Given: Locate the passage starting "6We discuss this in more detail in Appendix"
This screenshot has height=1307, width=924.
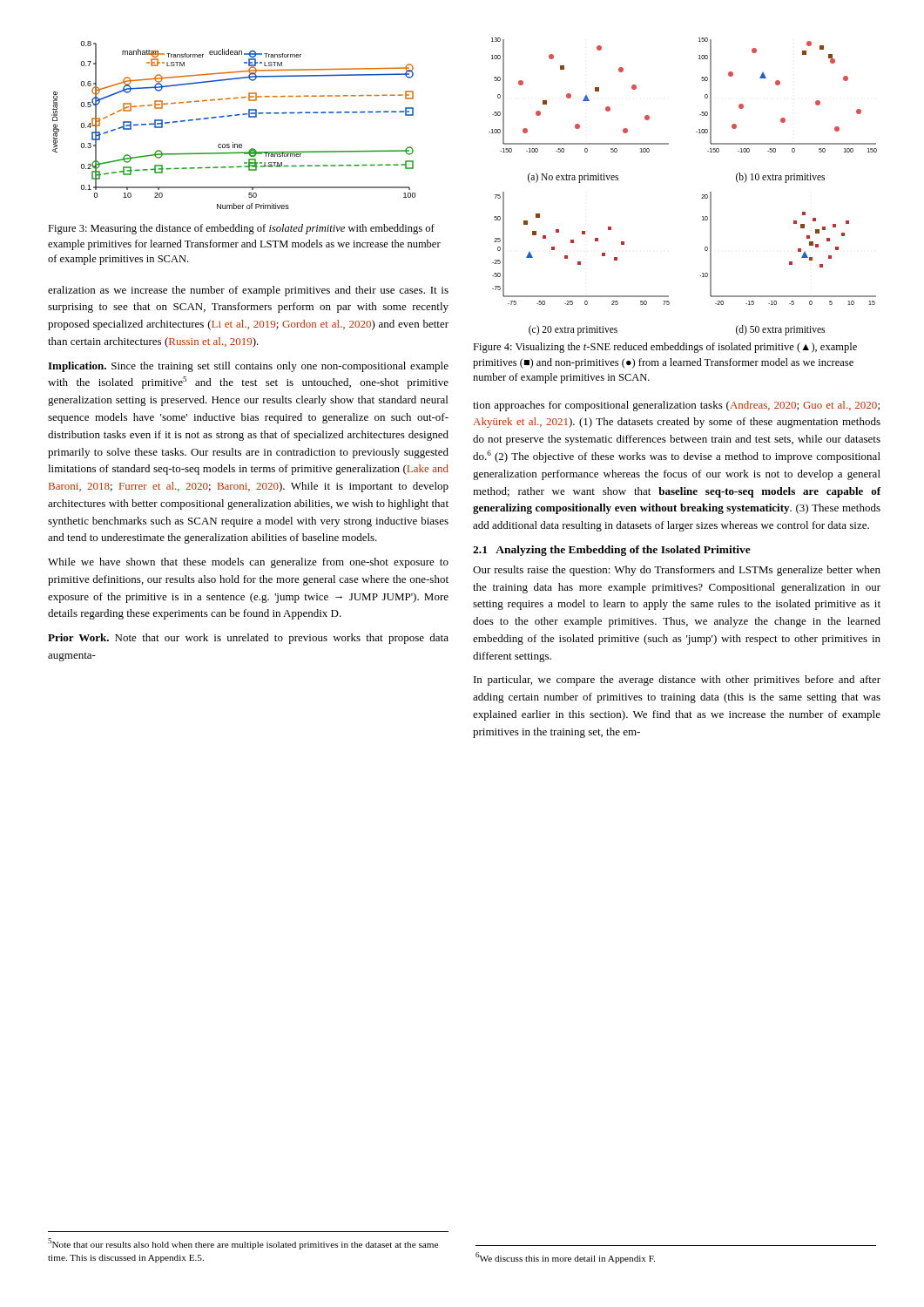Looking at the screenshot, I should (x=566, y=1256).
